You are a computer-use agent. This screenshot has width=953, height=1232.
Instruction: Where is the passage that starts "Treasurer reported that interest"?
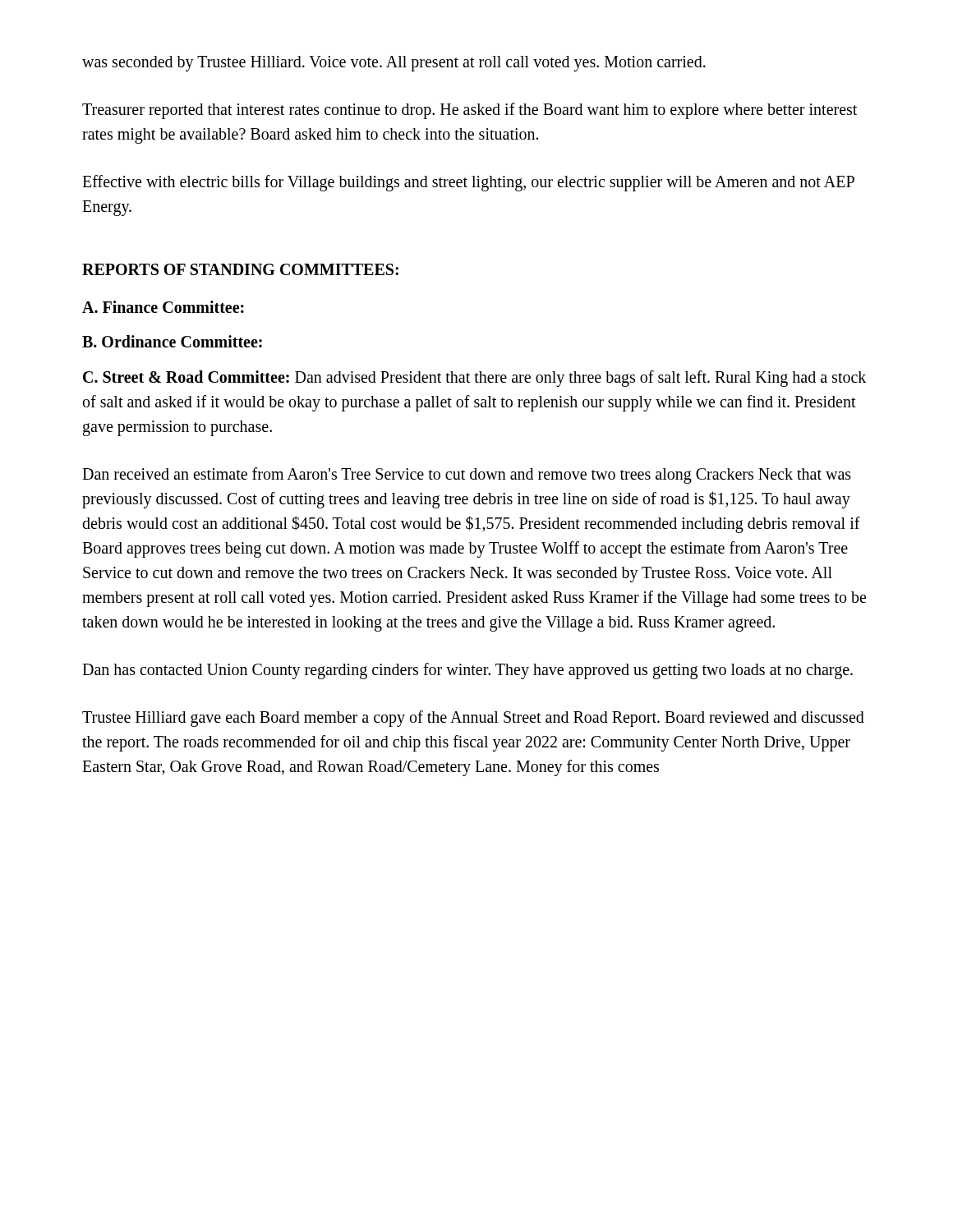tap(470, 122)
